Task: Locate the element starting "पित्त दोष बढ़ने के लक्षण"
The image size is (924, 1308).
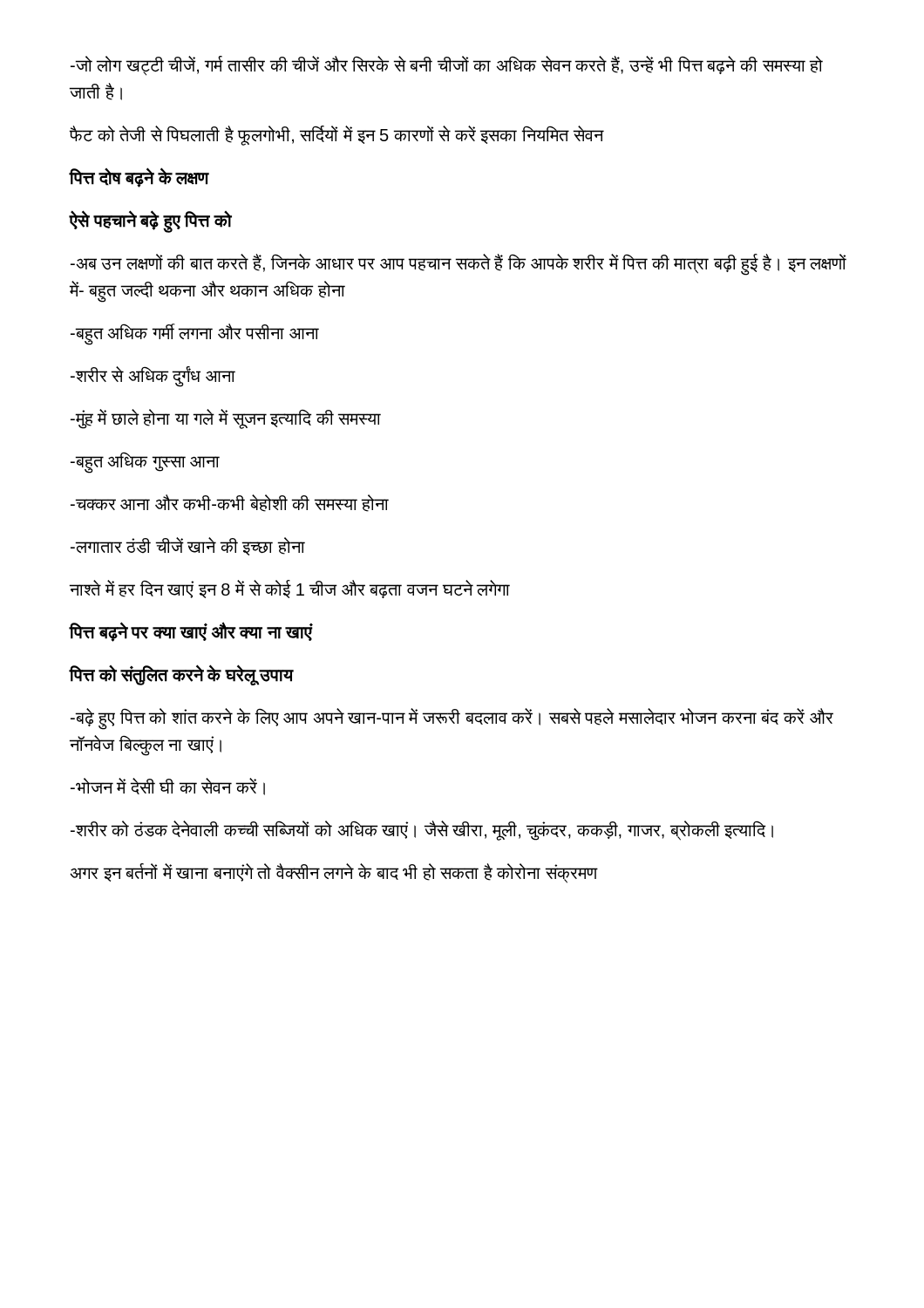Action: [x=139, y=178]
